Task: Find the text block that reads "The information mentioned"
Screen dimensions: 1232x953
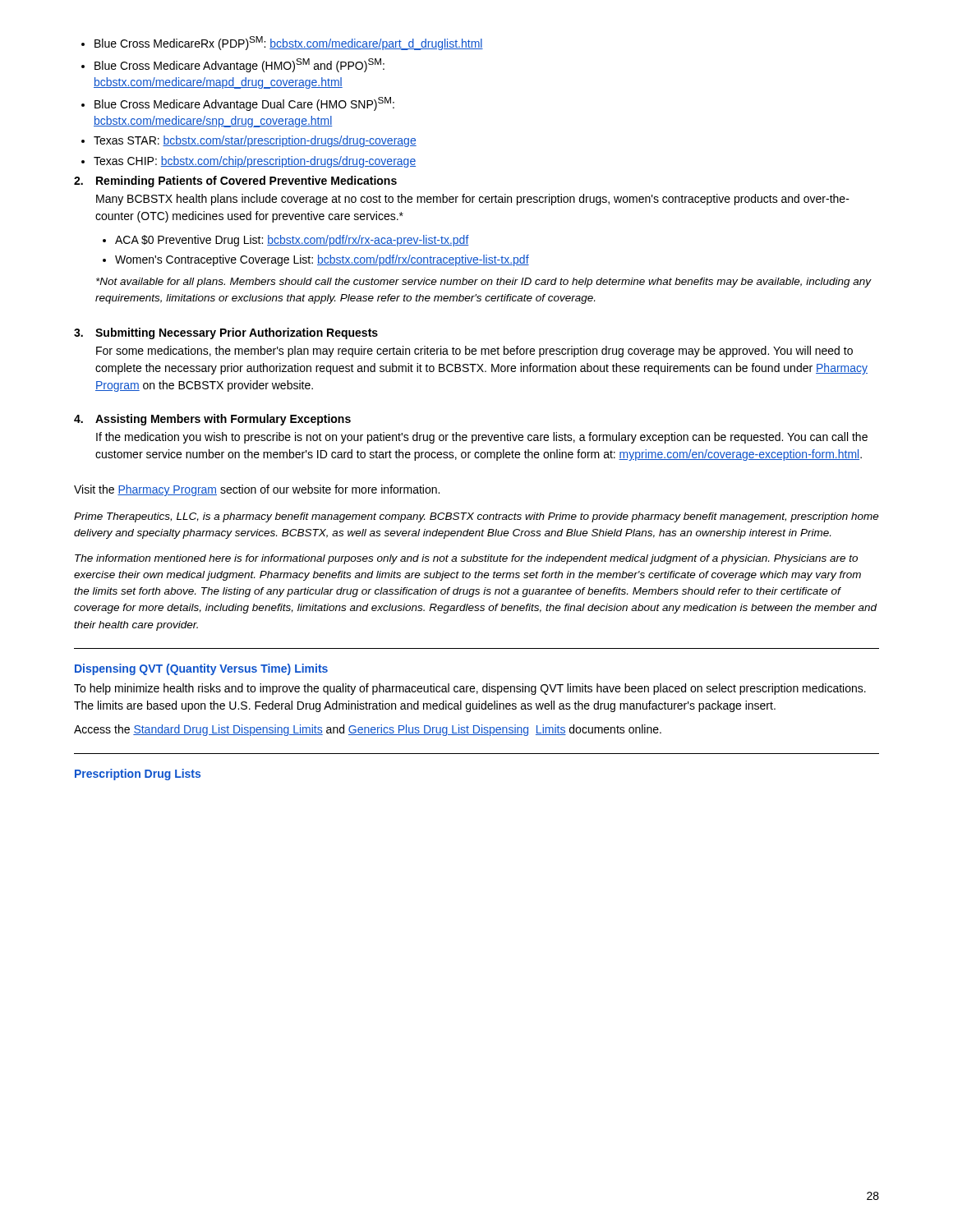Action: [x=475, y=591]
